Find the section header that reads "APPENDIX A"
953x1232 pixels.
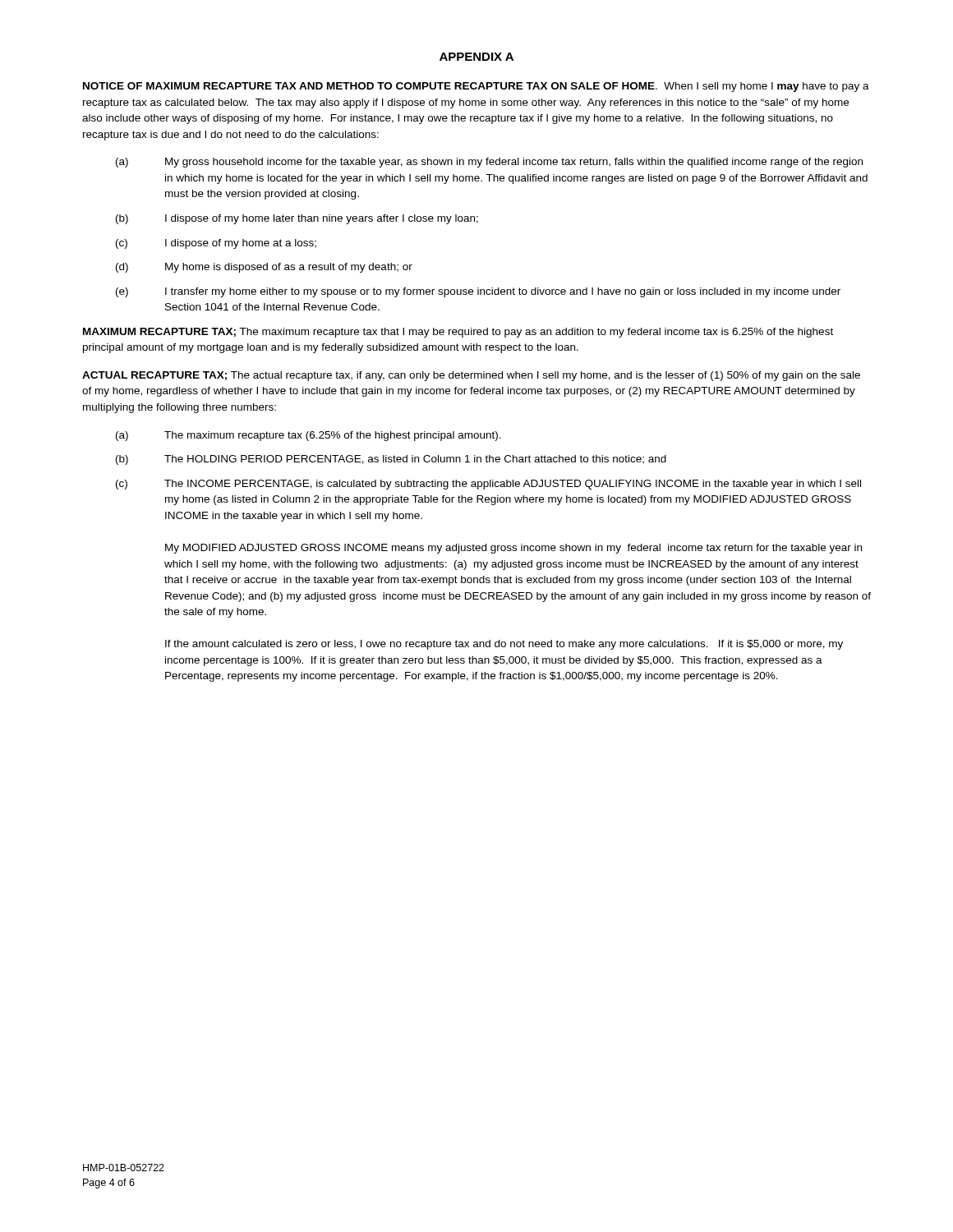click(x=476, y=56)
